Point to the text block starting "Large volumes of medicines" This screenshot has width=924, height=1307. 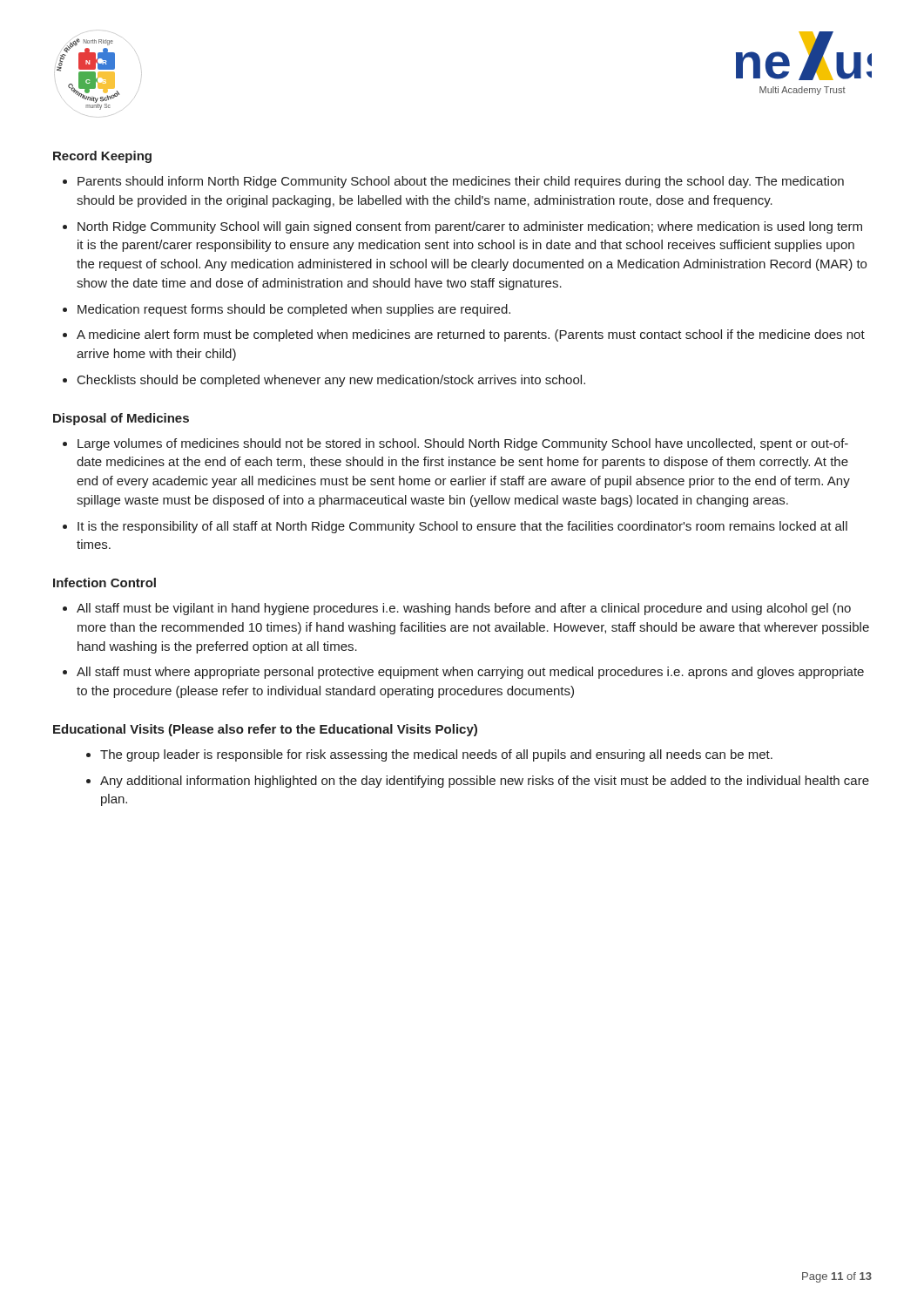pos(462,471)
